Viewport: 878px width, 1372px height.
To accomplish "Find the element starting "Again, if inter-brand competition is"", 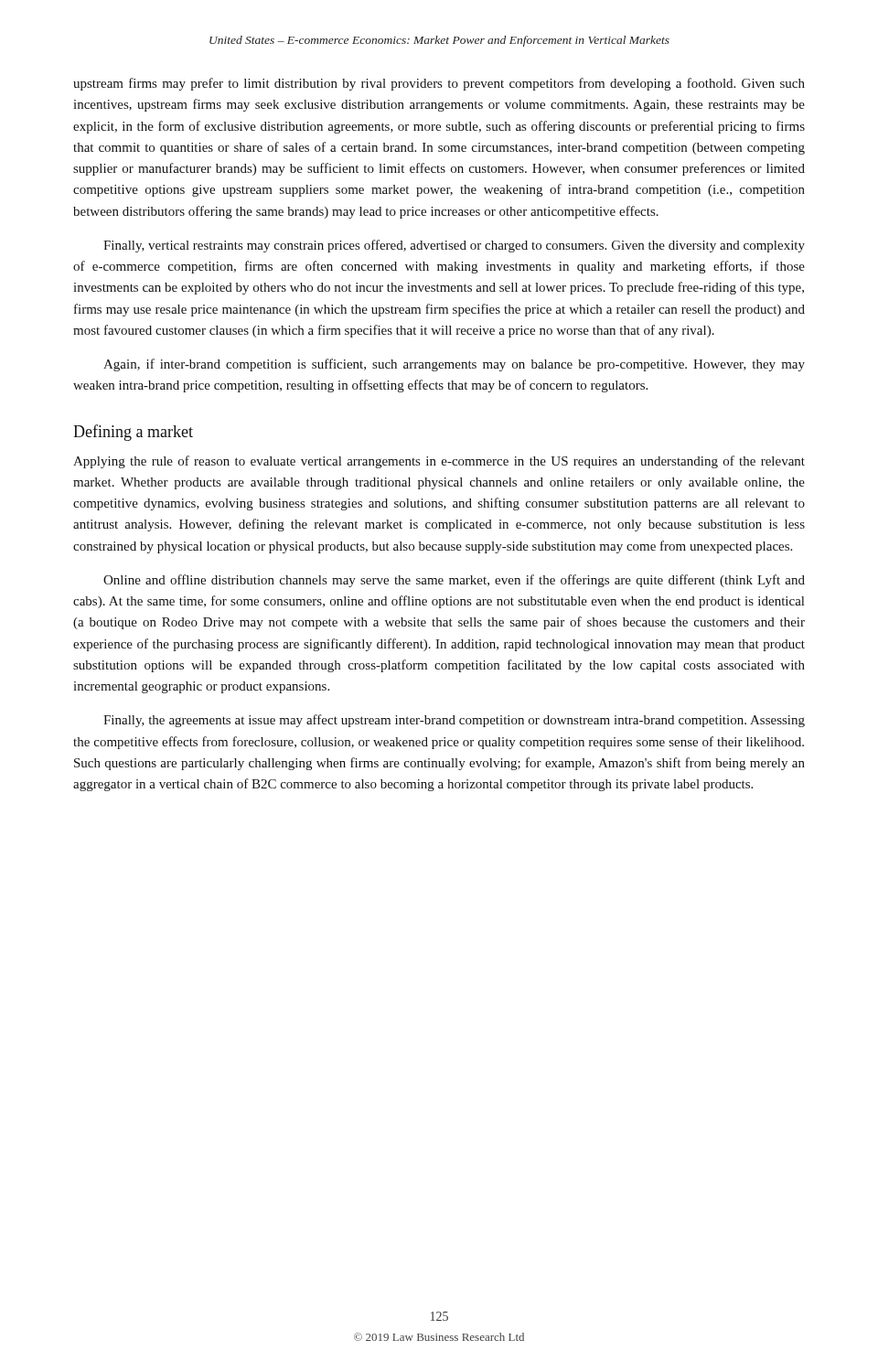I will (439, 375).
